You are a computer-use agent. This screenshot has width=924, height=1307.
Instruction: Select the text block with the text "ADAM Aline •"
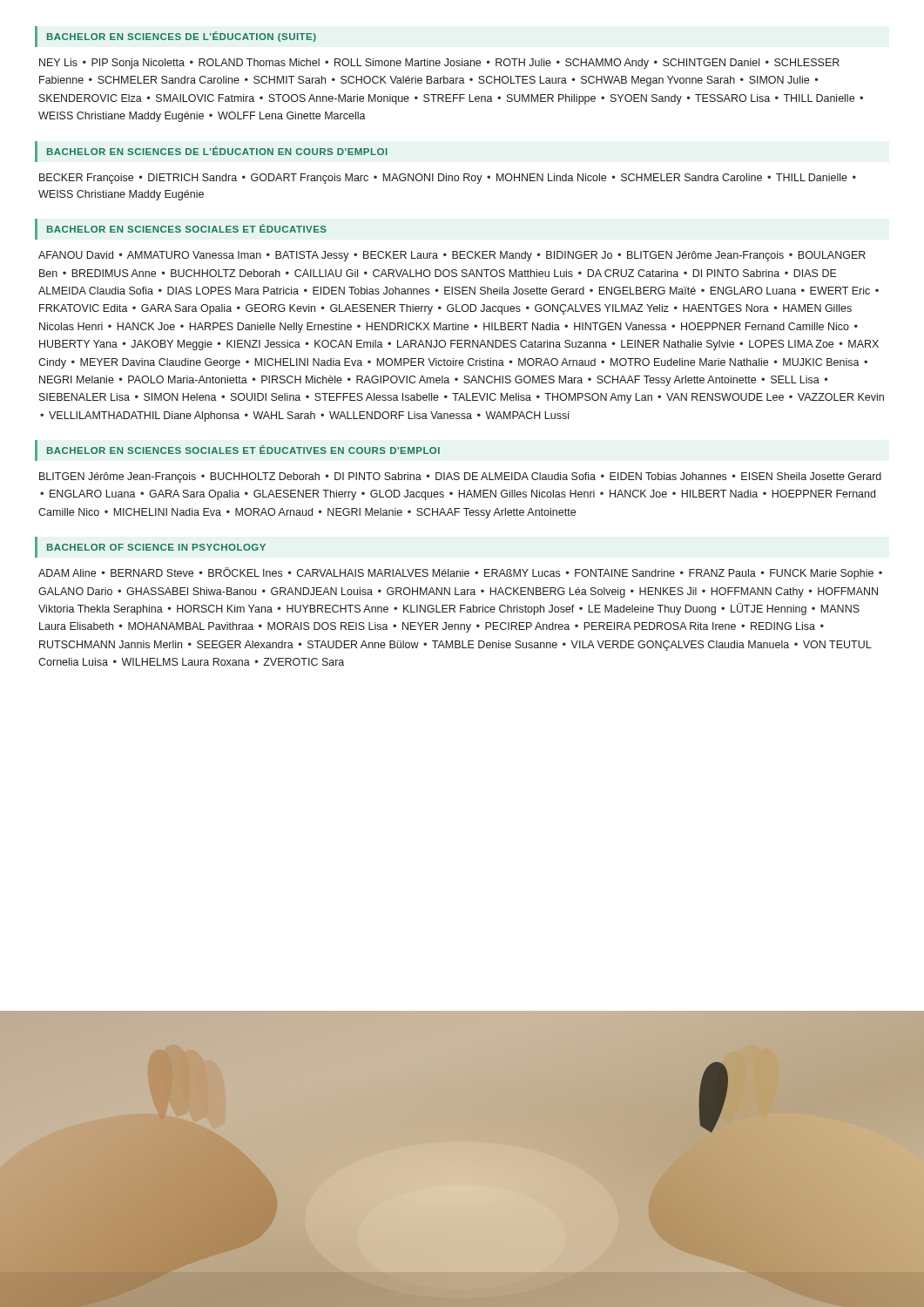[460, 617]
